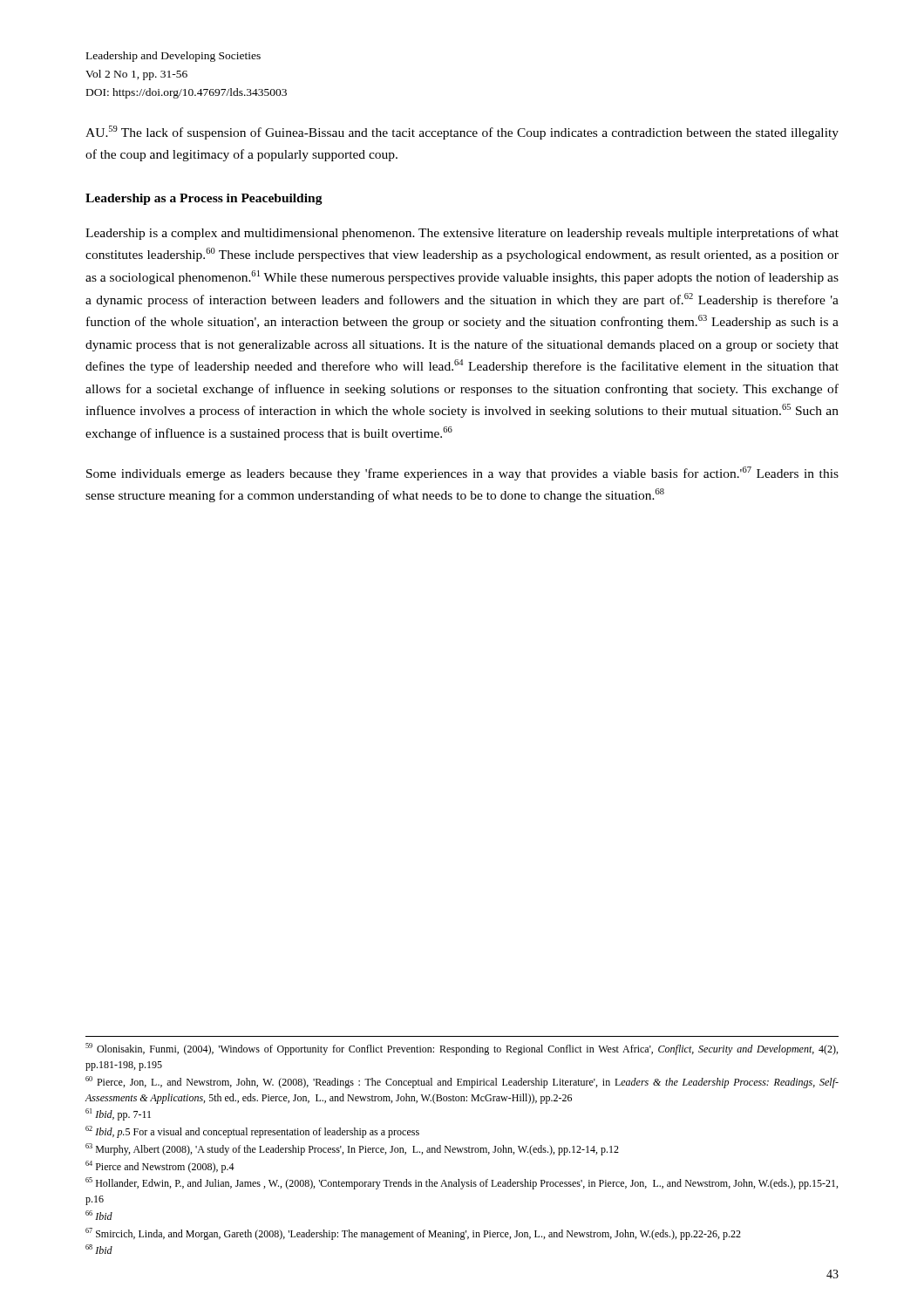Find the text block starting "59 Olonisakin, Funmi, (2004), 'Windows of Opportunity for"

coord(462,1057)
